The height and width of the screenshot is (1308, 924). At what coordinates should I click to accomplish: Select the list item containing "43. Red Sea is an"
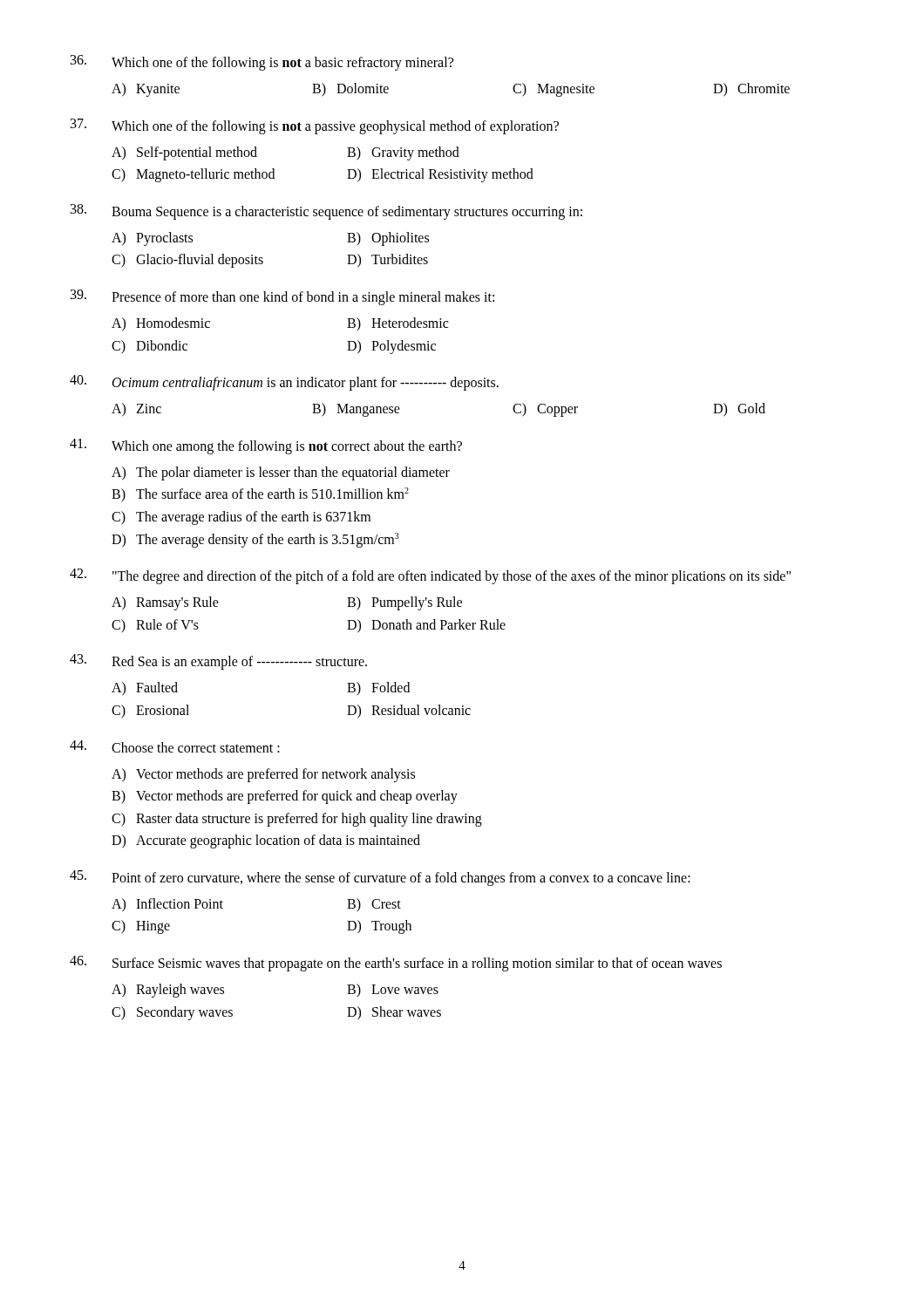click(218, 662)
